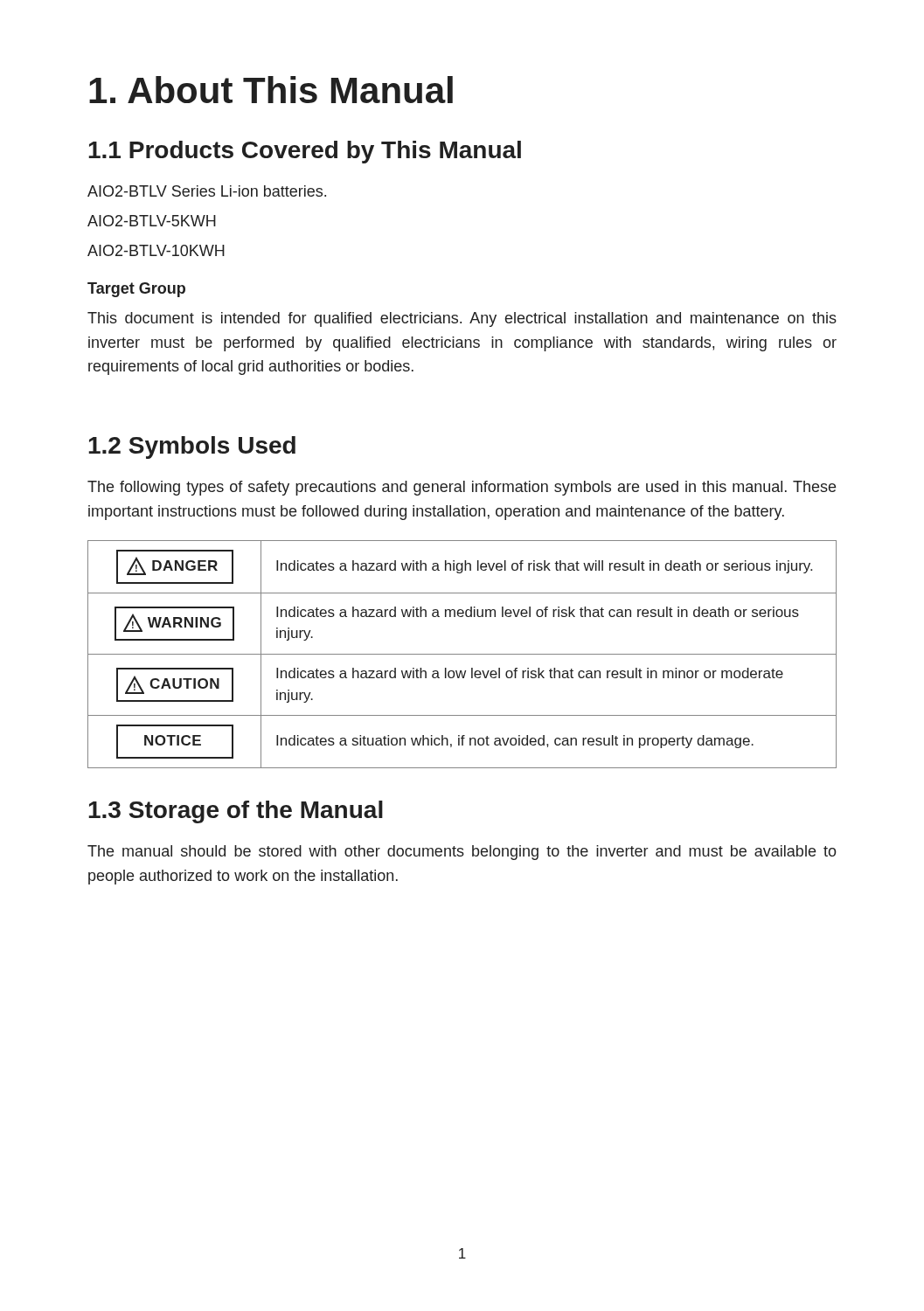
Task: Find the passage starting "The following types"
Action: coord(462,499)
